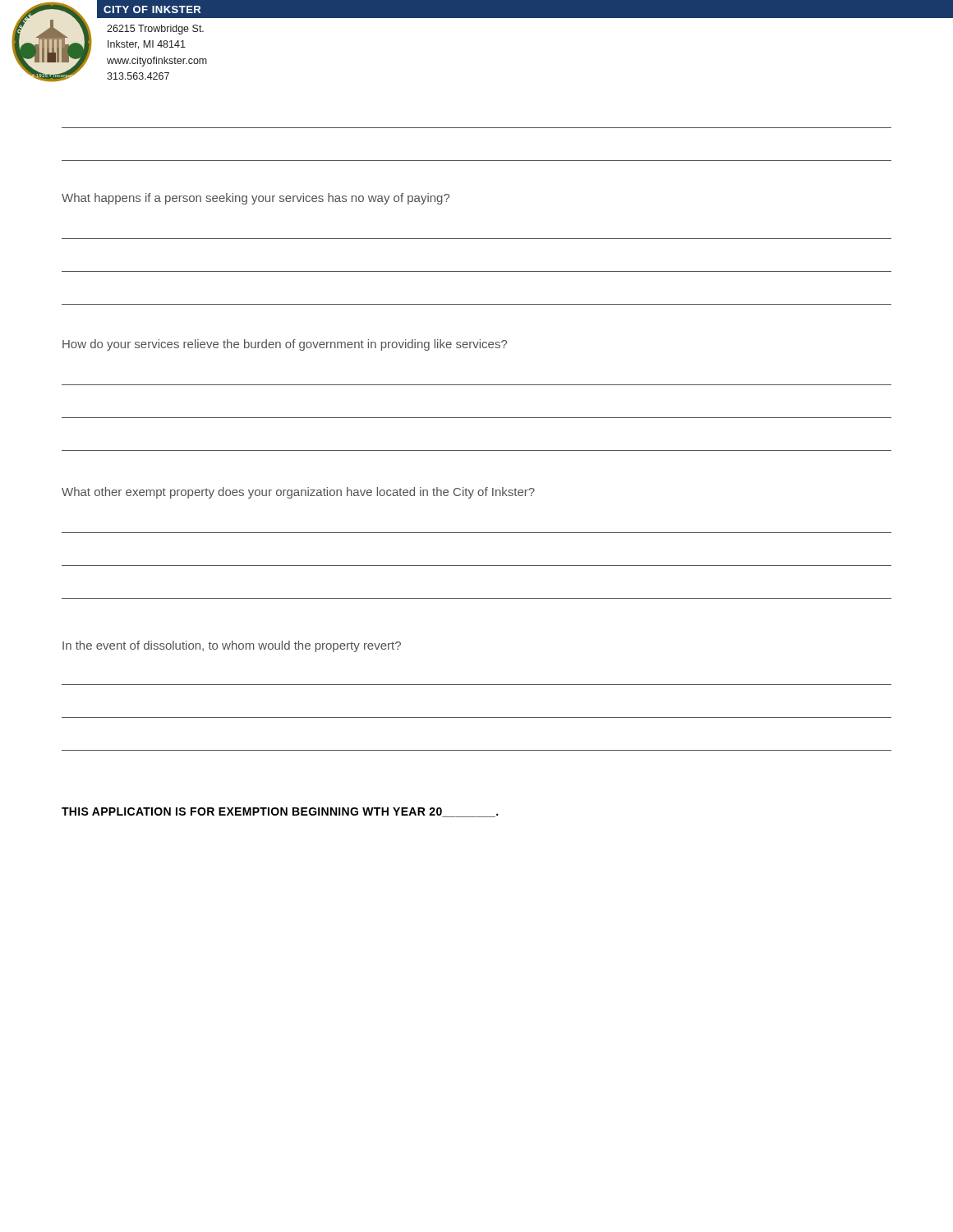Select the text block with the text "What happens if a person seeking"

coord(256,198)
